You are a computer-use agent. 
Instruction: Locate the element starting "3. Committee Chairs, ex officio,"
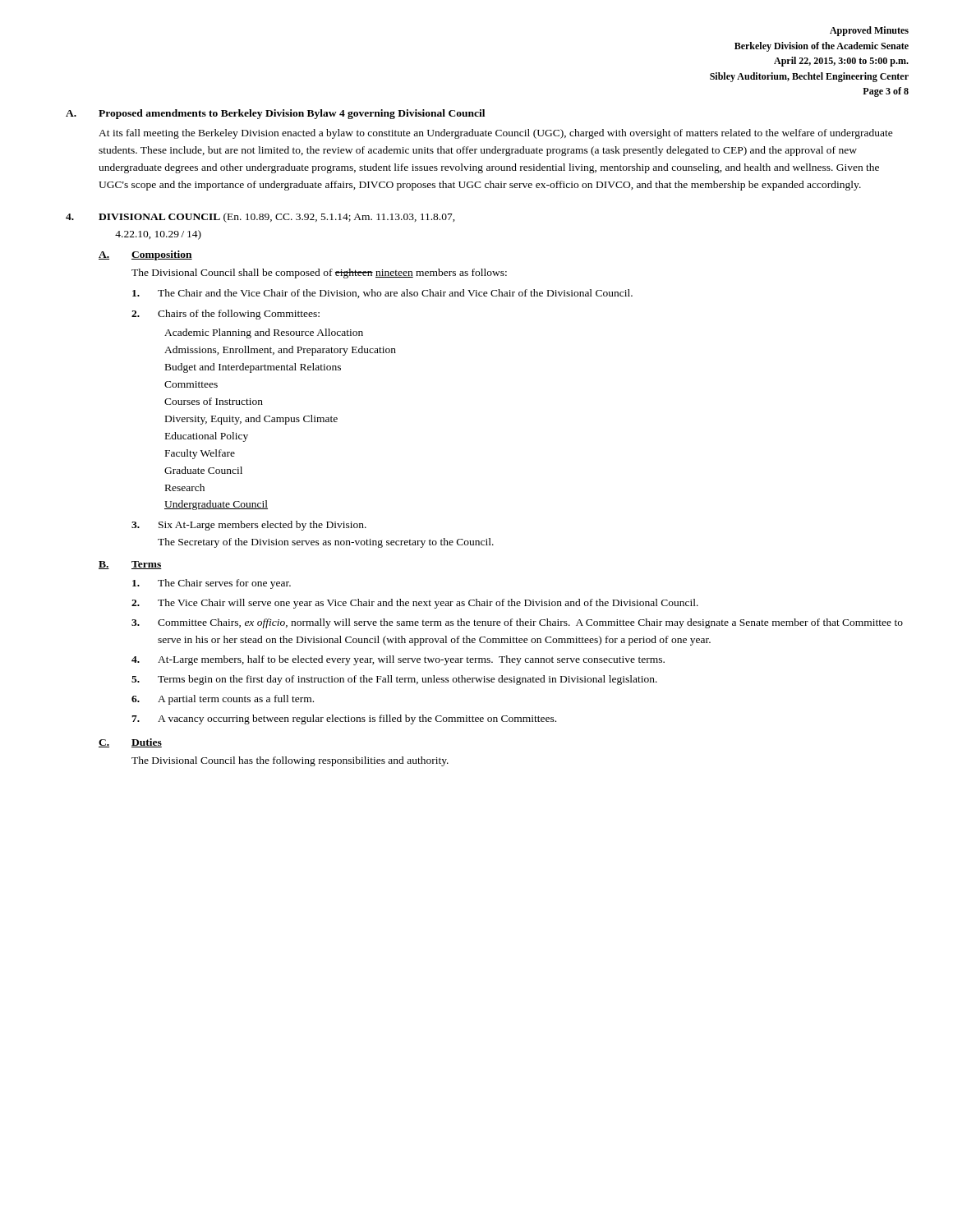520,631
